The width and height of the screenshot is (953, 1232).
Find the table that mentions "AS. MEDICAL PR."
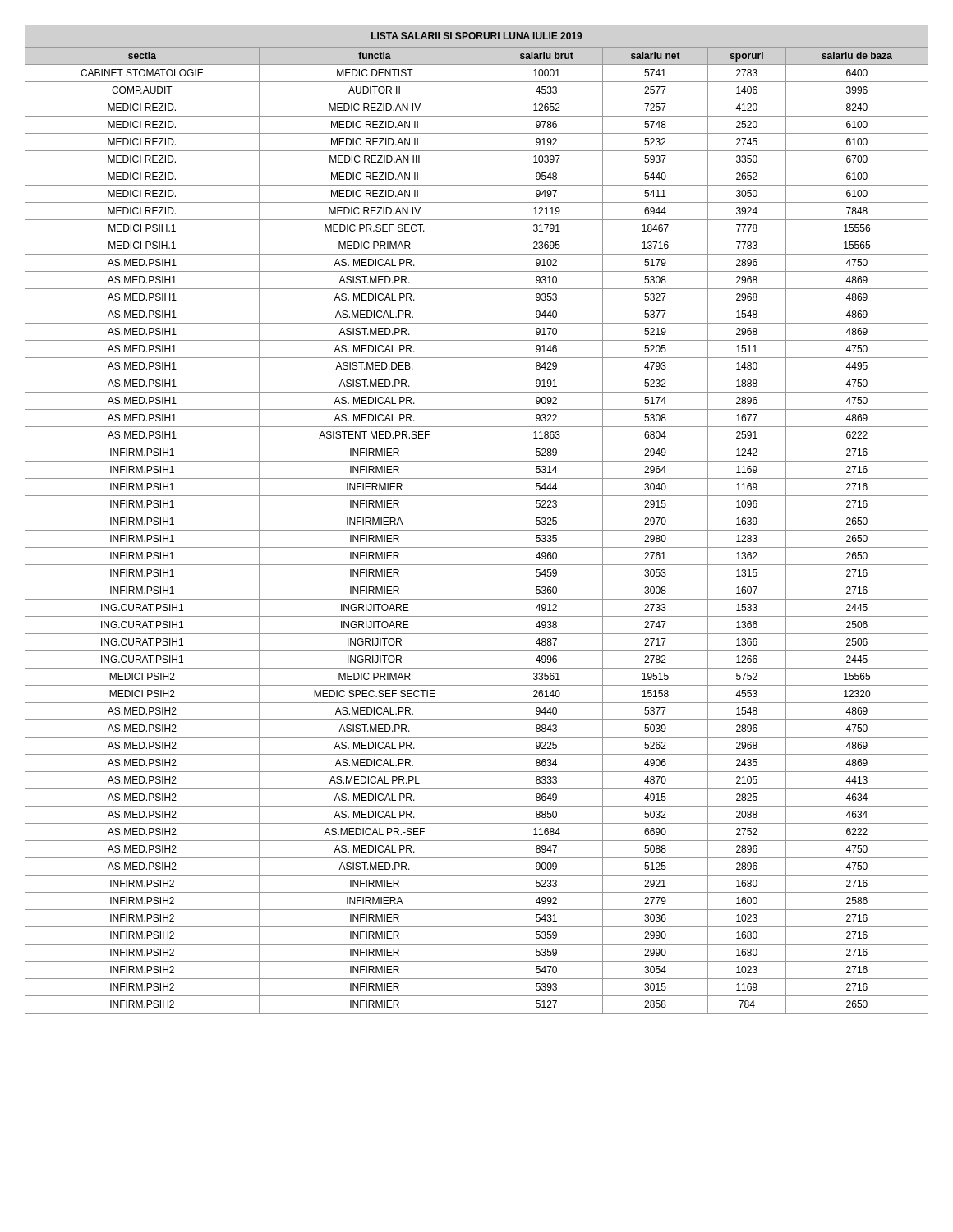[476, 519]
